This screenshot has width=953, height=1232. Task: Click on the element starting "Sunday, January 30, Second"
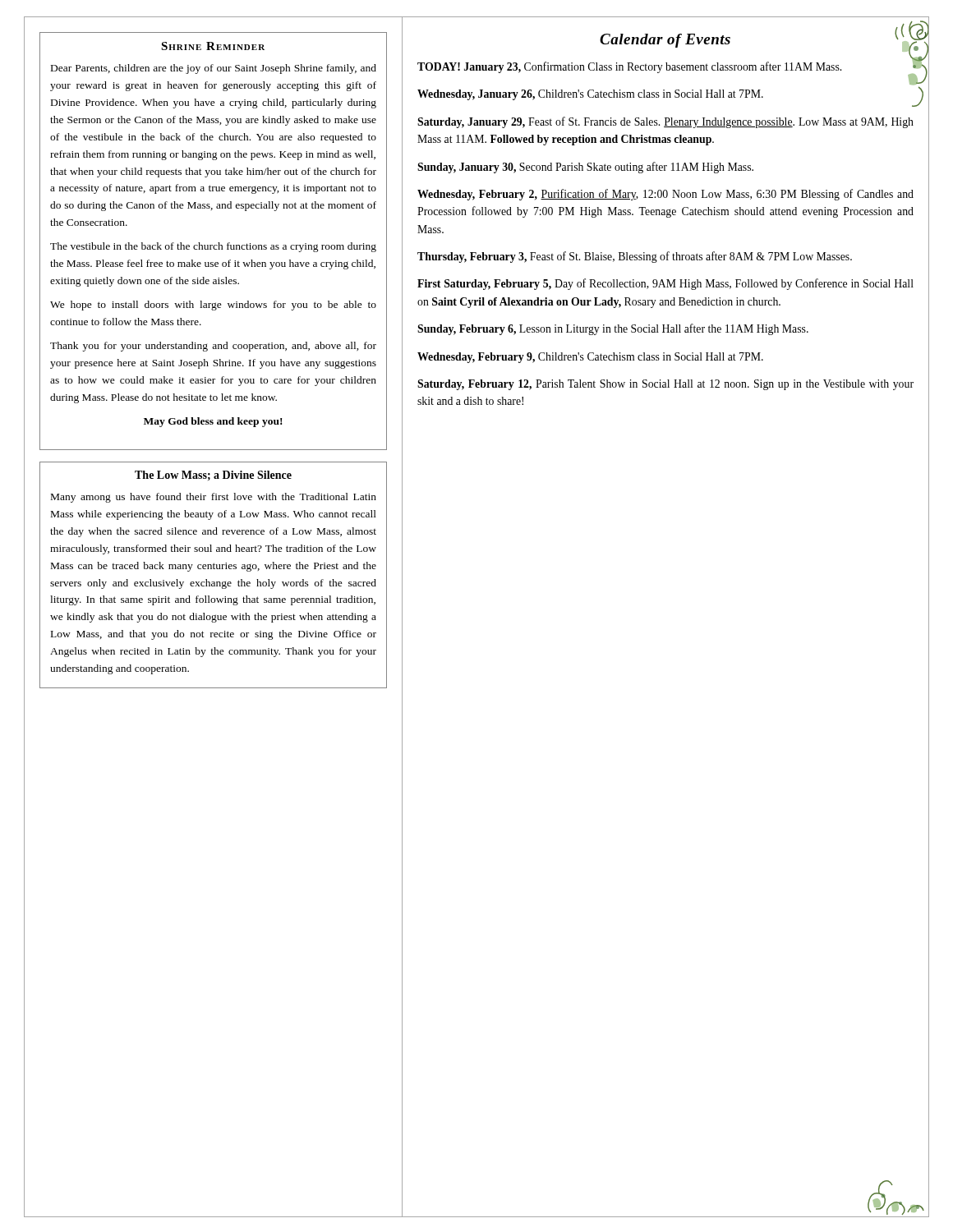[x=586, y=167]
